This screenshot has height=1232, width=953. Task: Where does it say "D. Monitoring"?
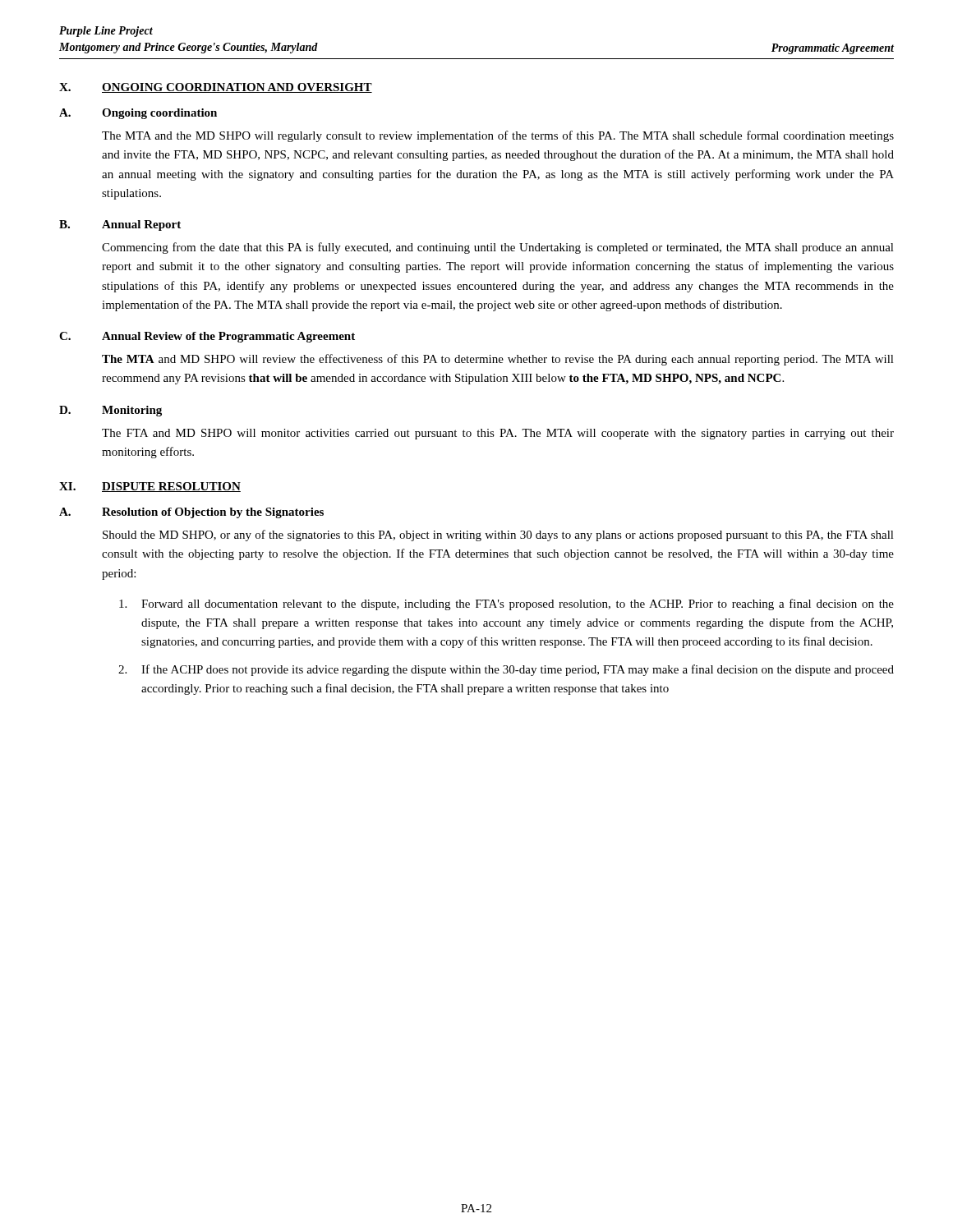coord(111,410)
